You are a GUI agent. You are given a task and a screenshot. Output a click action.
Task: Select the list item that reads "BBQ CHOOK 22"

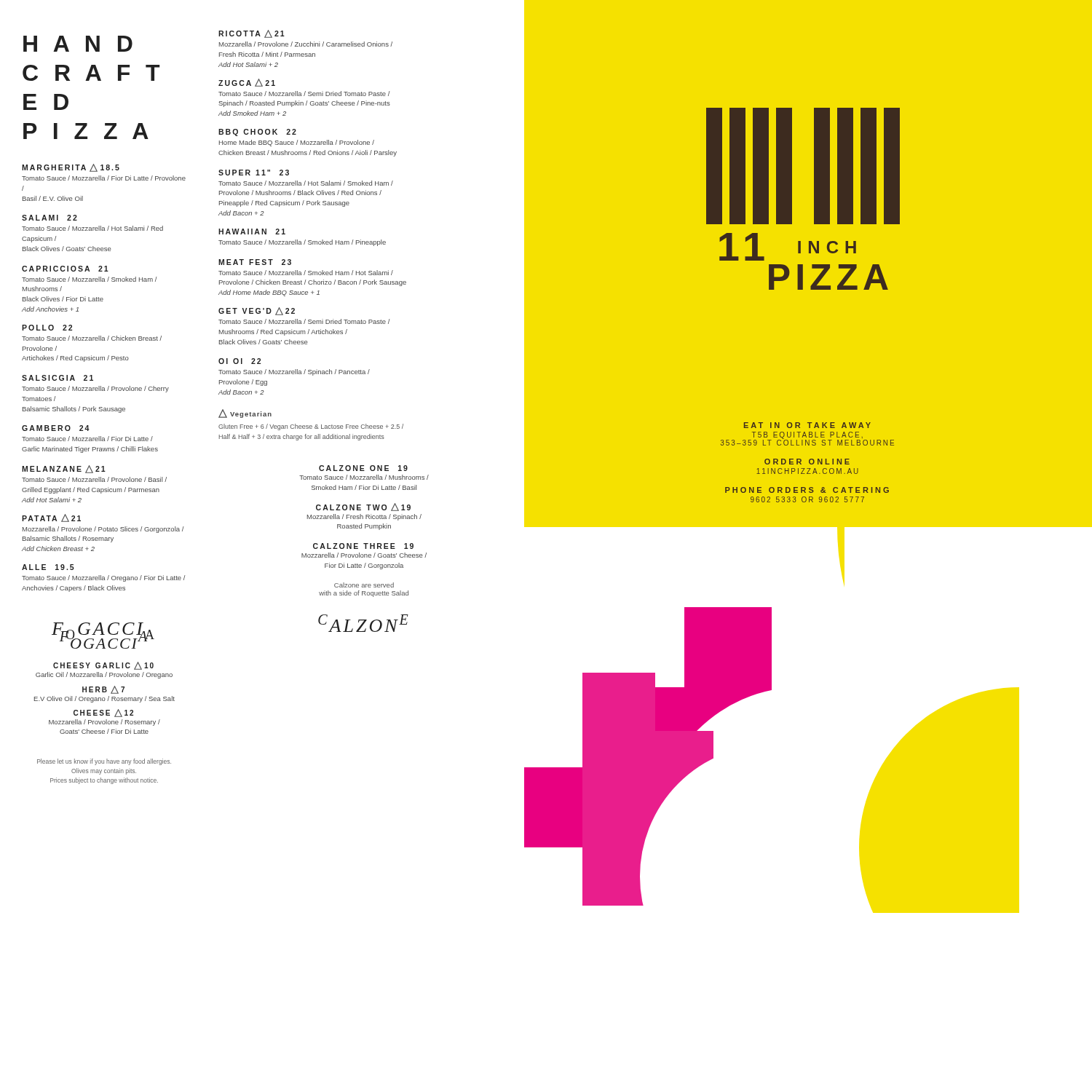tap(364, 143)
